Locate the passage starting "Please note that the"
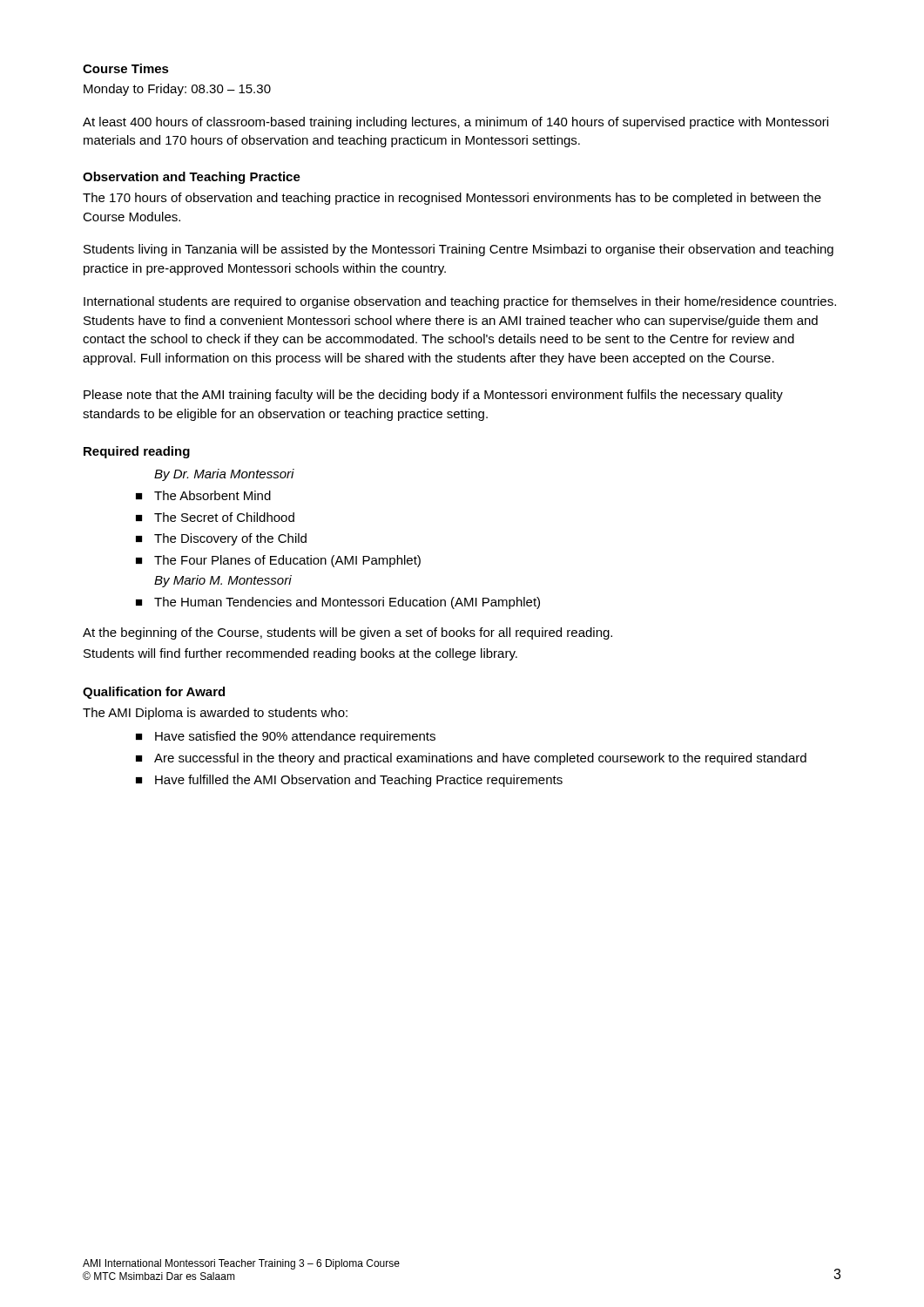The width and height of the screenshot is (924, 1307). [x=433, y=404]
